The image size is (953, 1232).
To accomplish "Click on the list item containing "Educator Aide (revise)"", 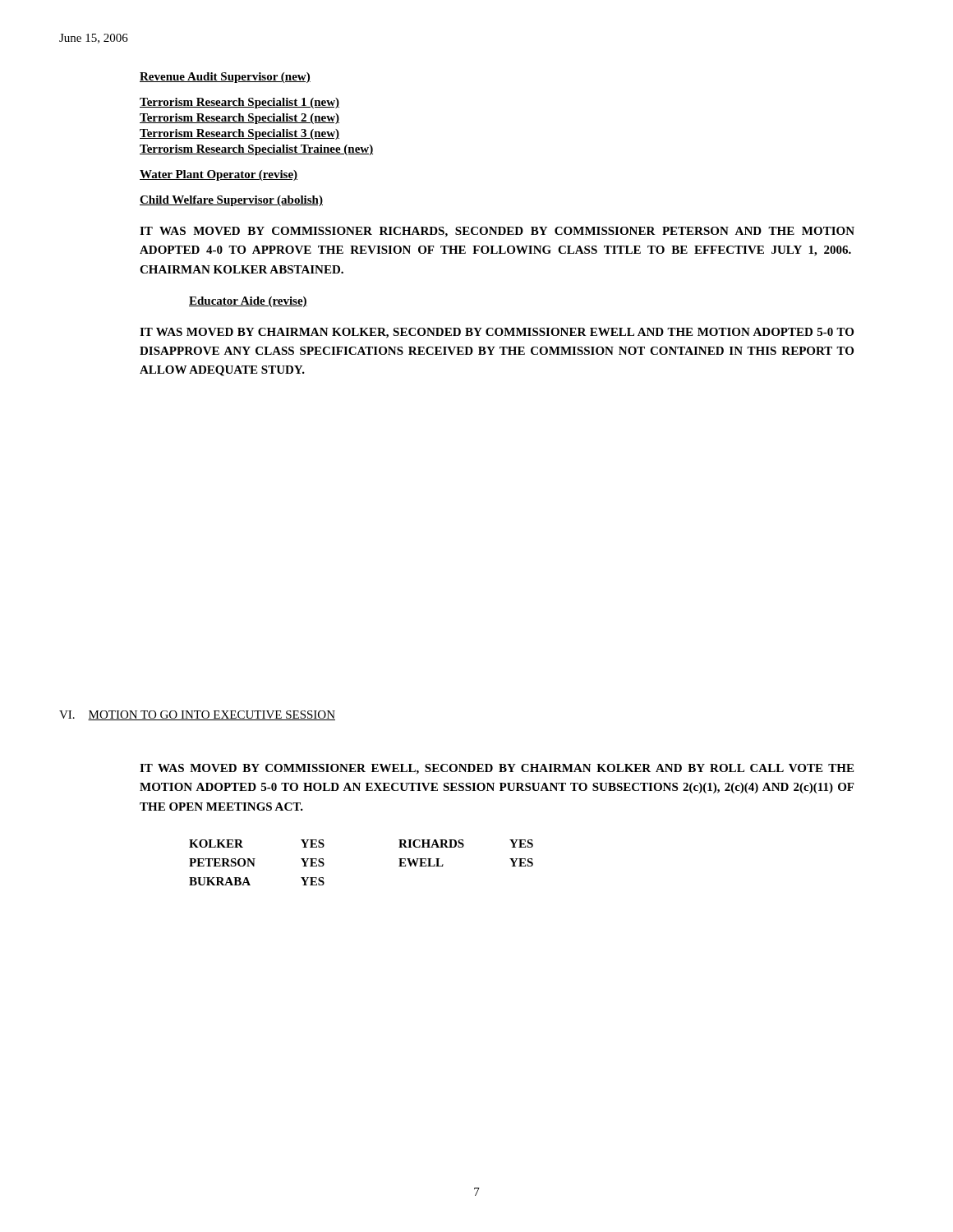I will pyautogui.click(x=248, y=300).
